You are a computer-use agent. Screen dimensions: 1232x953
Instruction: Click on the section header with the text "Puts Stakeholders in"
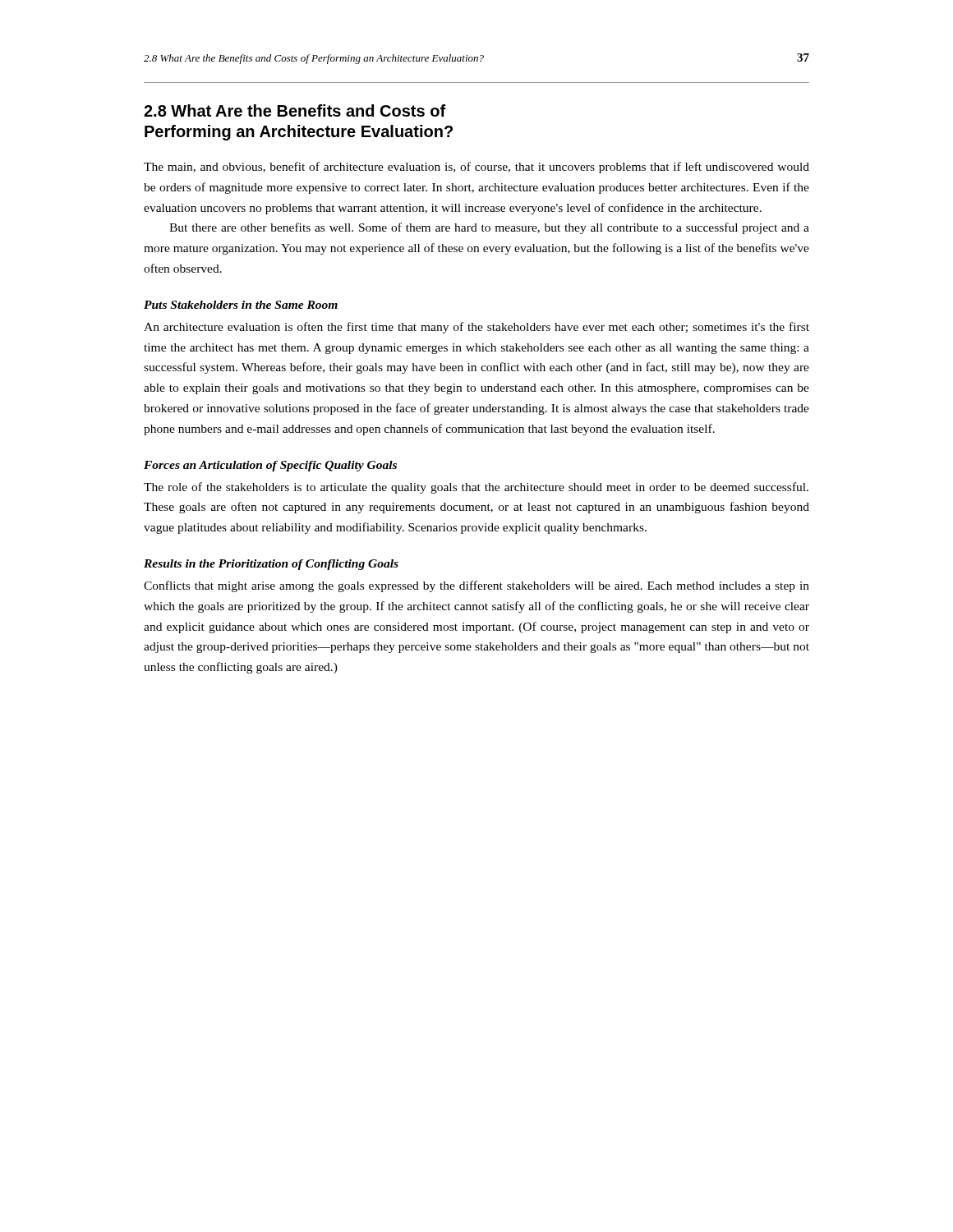[x=241, y=304]
